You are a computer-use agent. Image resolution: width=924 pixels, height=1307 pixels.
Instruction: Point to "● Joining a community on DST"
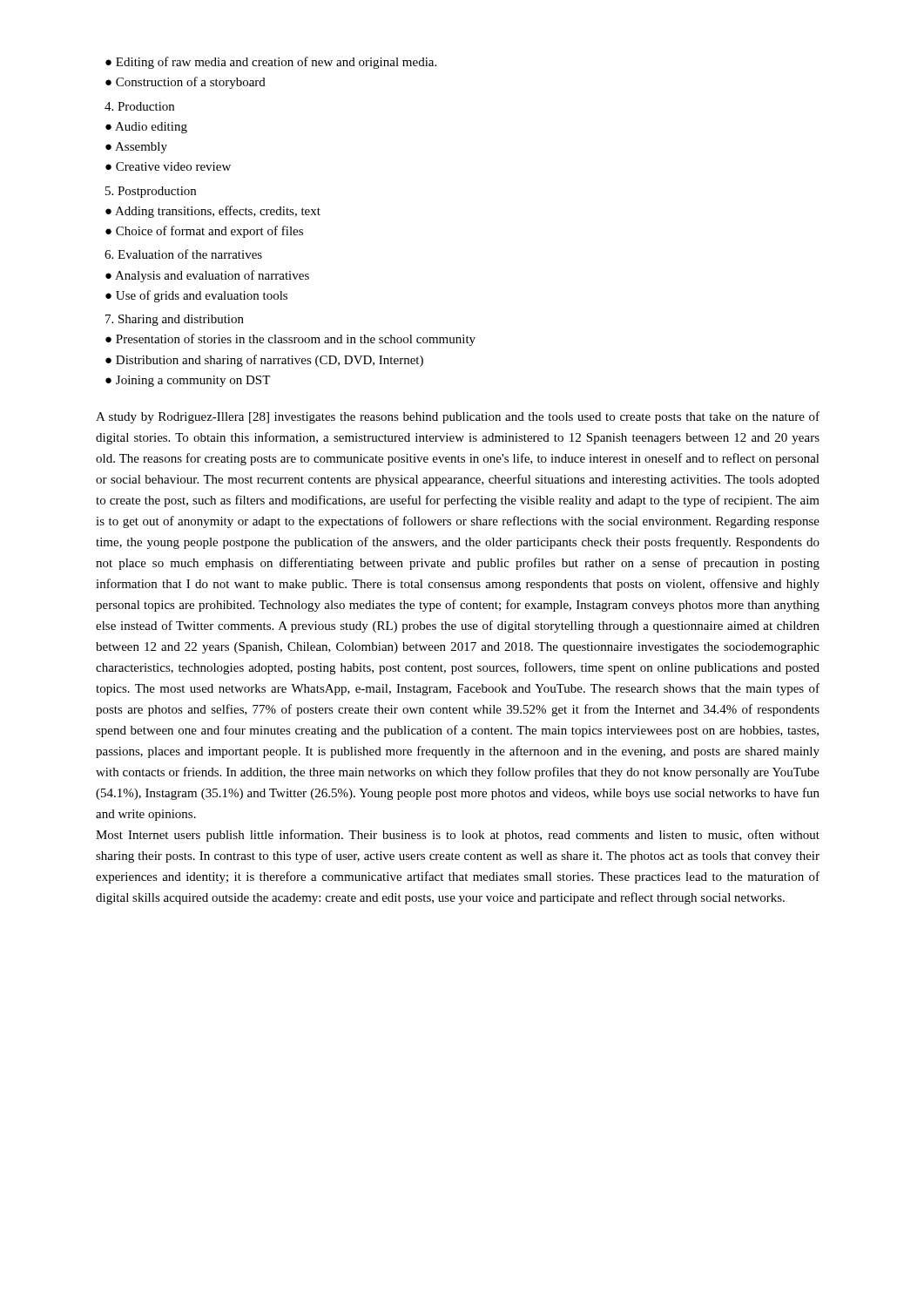(x=187, y=380)
